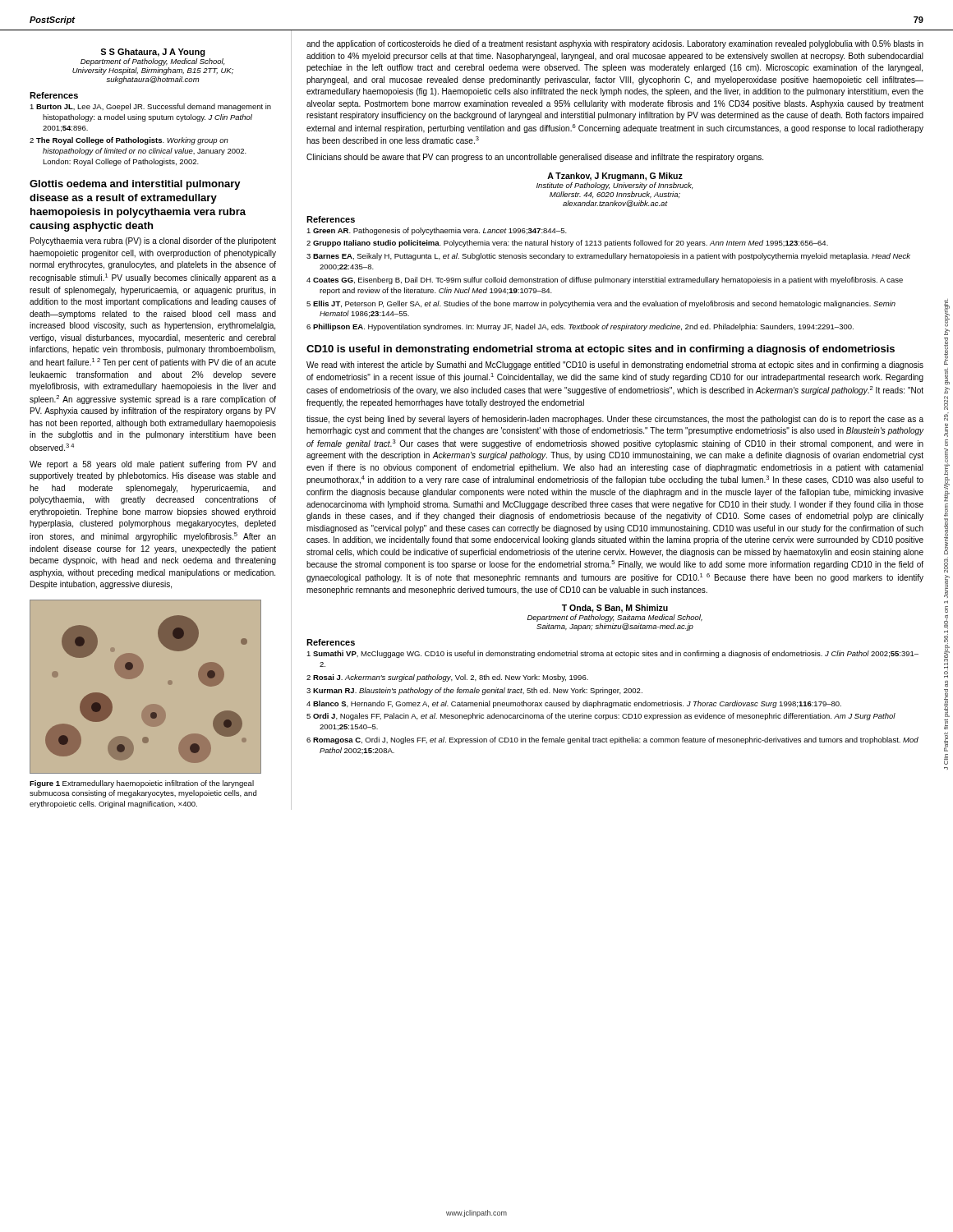Viewport: 953px width, 1232px height.
Task: Click the passage that begins "1 Green AR. Pathogenesis of polycythaemia"
Action: tap(437, 230)
